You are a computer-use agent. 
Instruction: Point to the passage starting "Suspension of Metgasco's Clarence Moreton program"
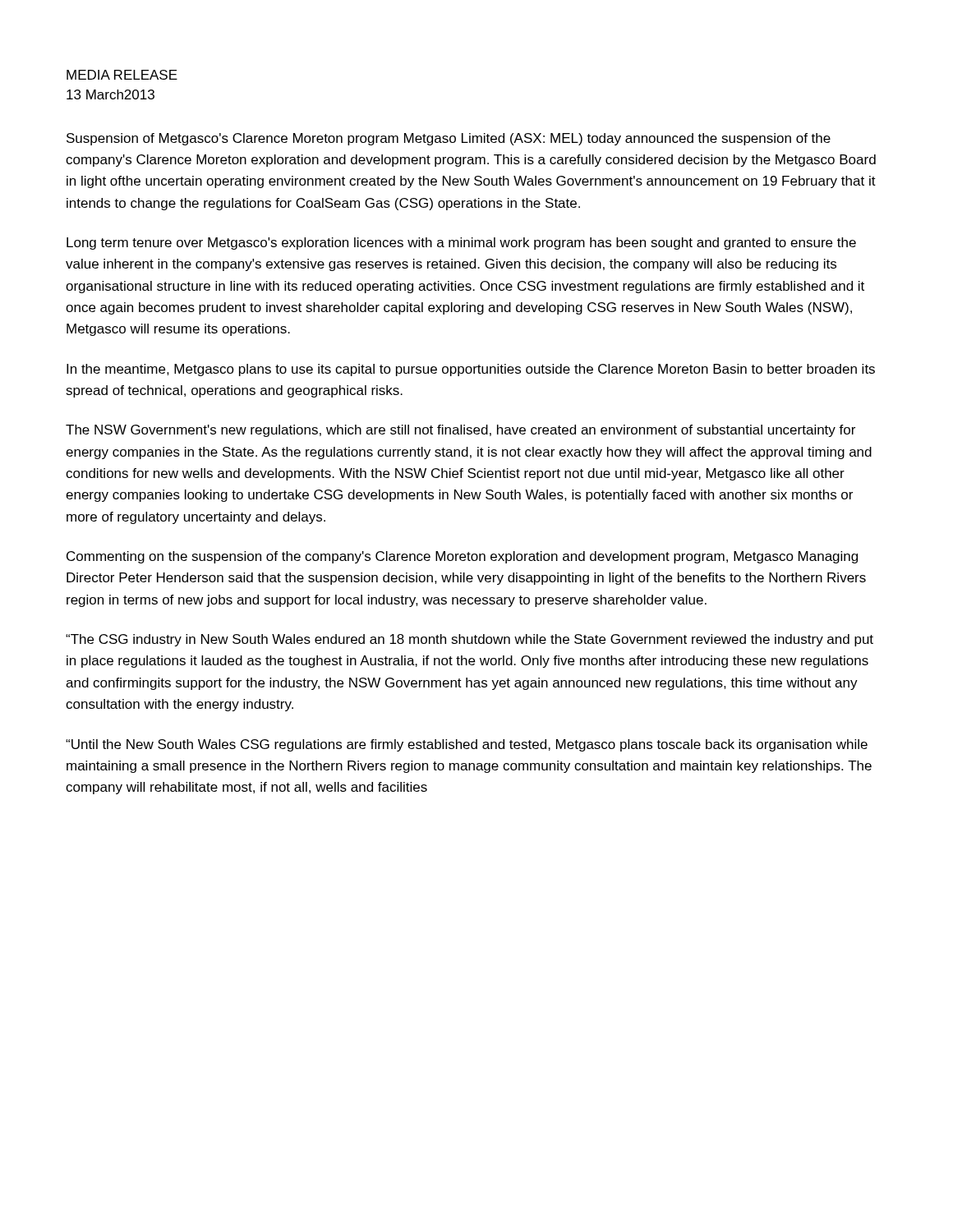[471, 171]
